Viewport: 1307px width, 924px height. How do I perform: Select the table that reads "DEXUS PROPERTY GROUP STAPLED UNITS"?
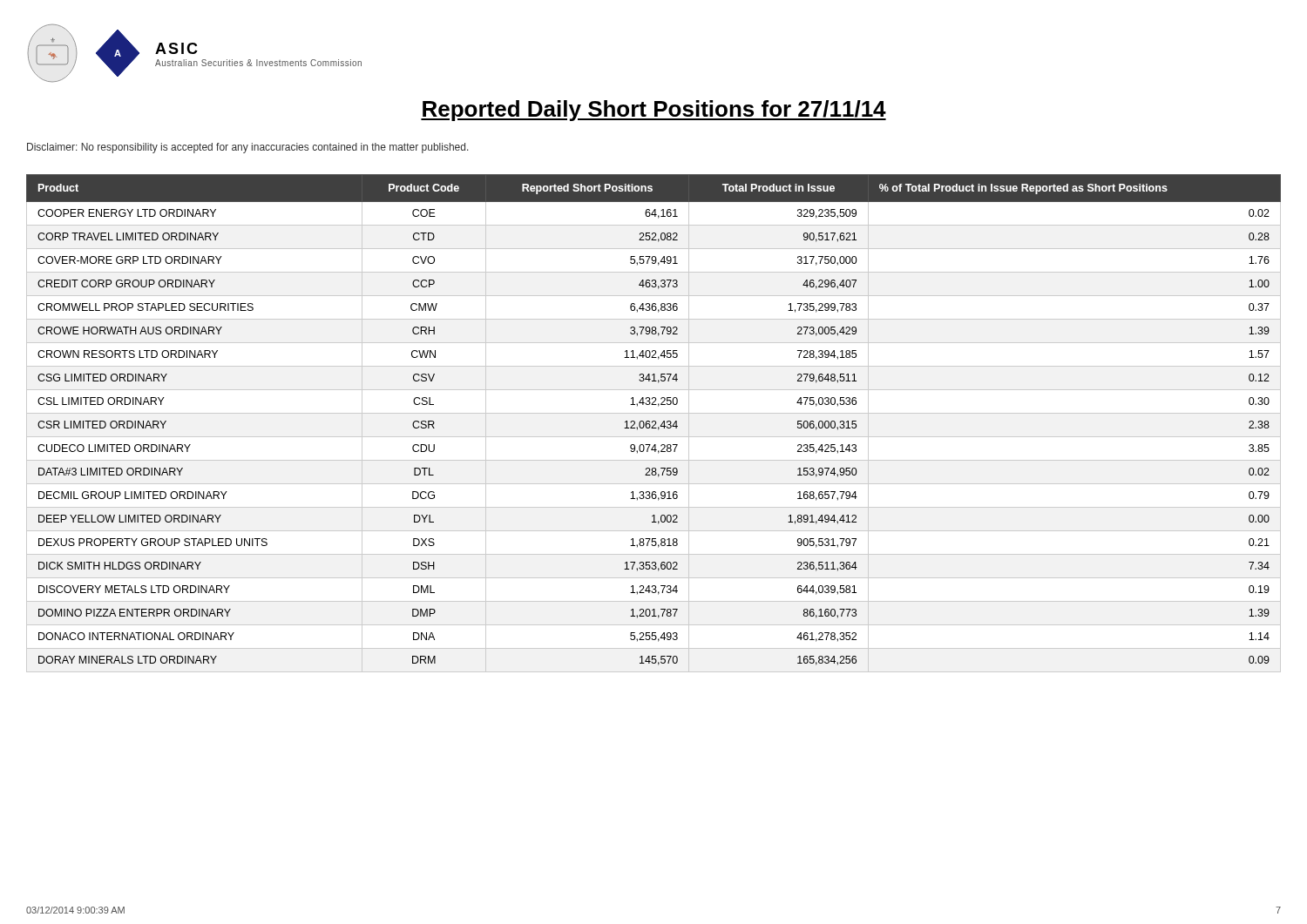[654, 527]
